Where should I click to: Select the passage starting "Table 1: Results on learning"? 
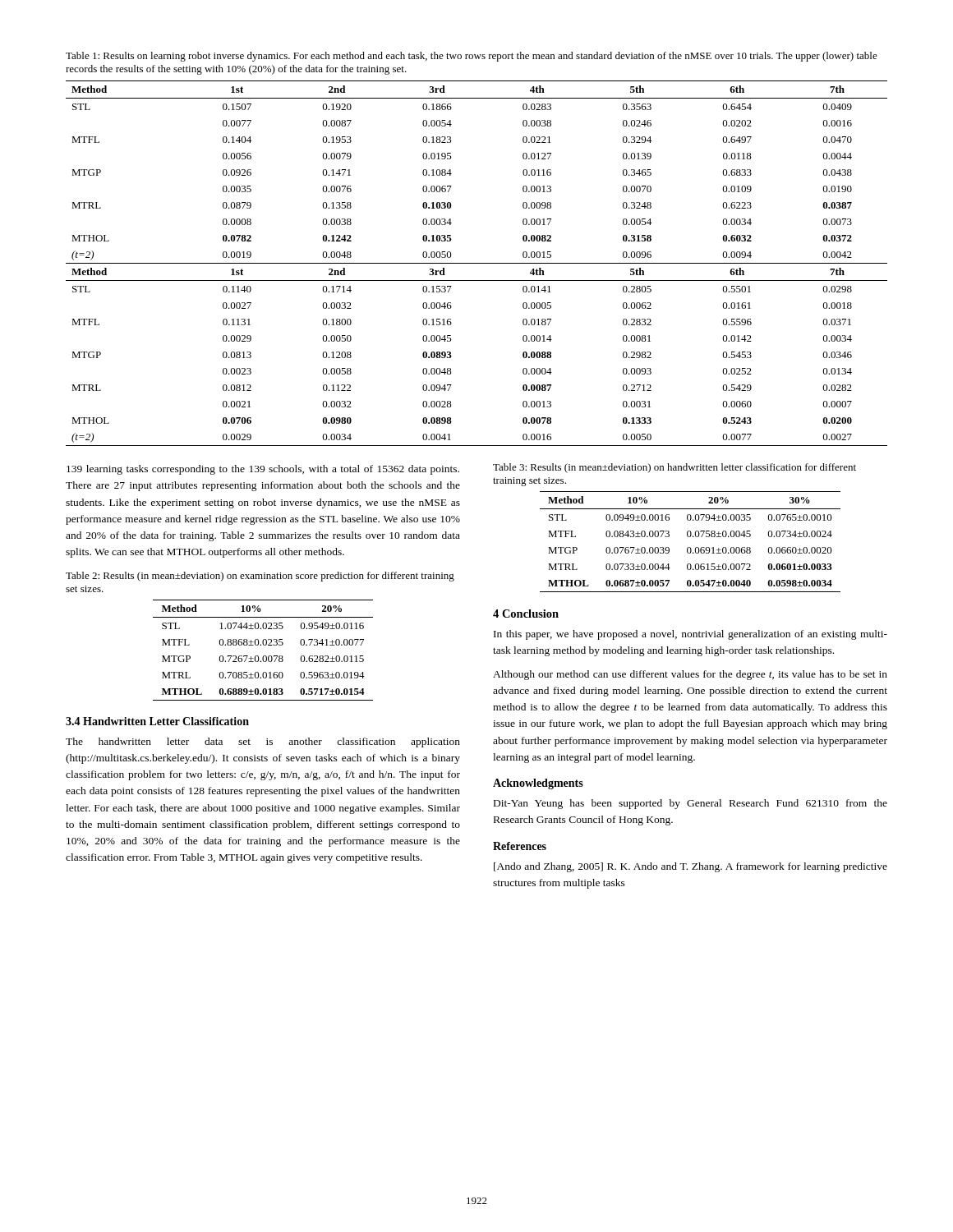[471, 62]
